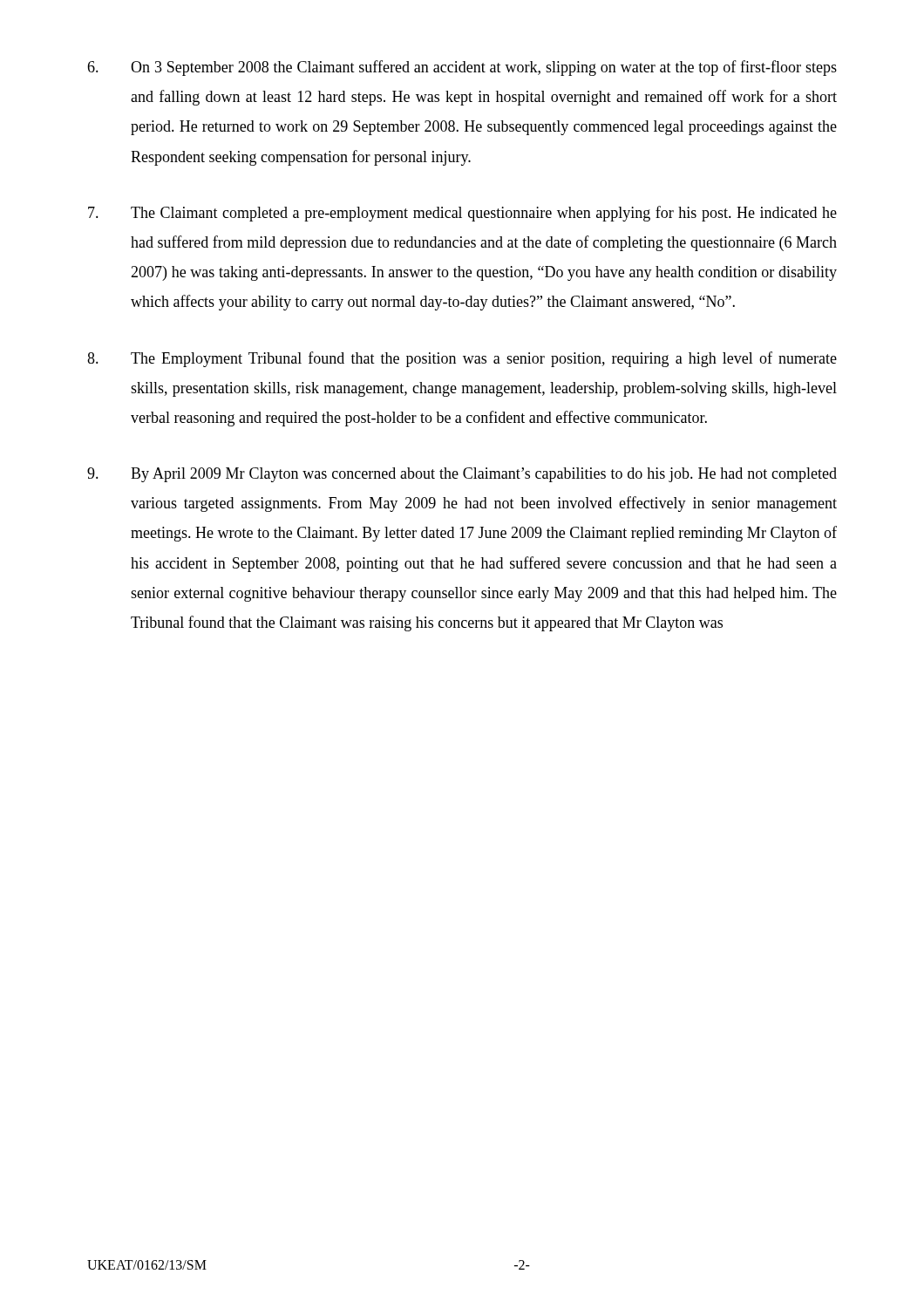Image resolution: width=924 pixels, height=1308 pixels.
Task: Find the text block with the text "The Claimant completed a"
Action: [462, 257]
